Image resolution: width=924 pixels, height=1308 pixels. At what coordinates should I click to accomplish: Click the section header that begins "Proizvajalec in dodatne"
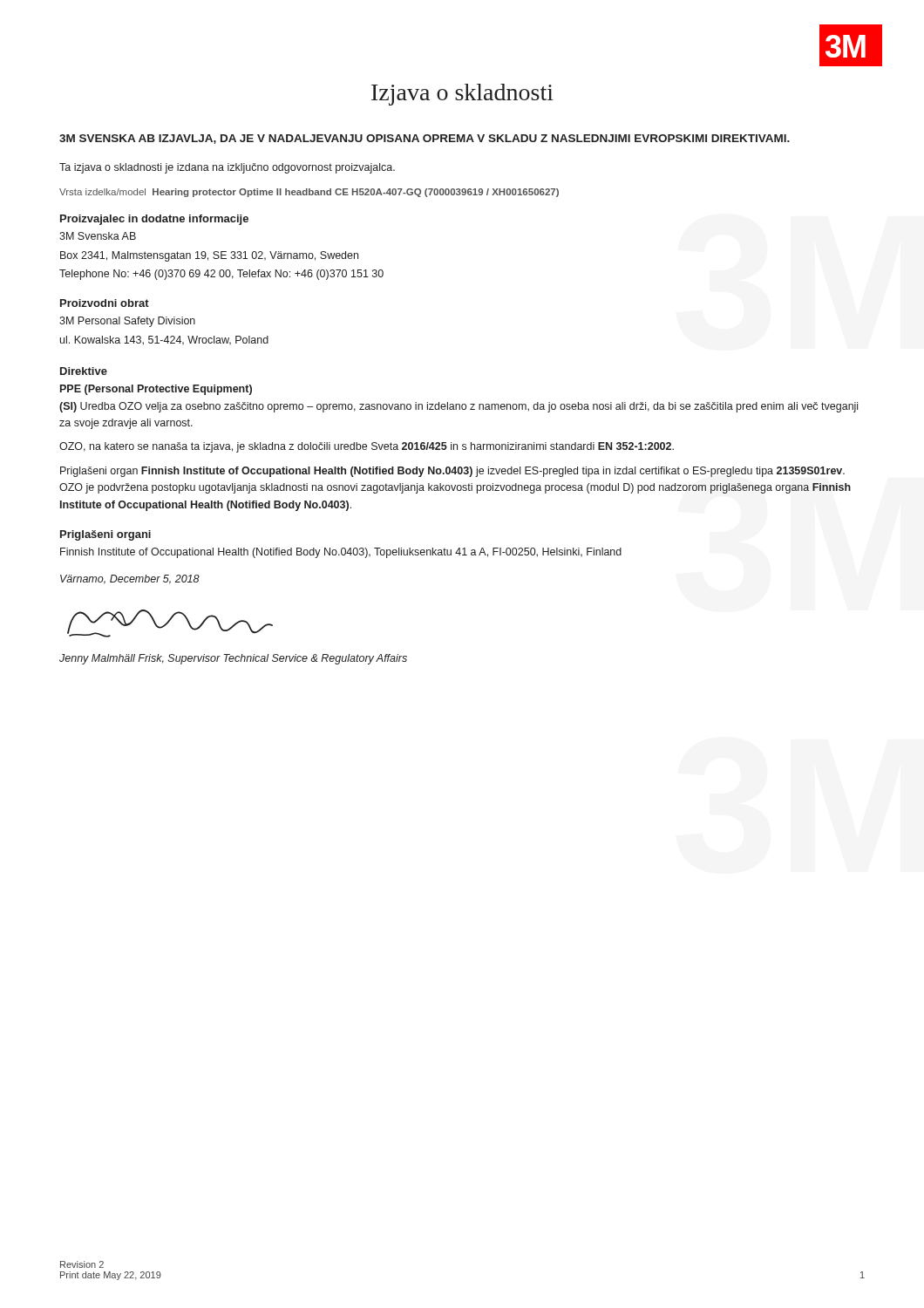pyautogui.click(x=154, y=218)
